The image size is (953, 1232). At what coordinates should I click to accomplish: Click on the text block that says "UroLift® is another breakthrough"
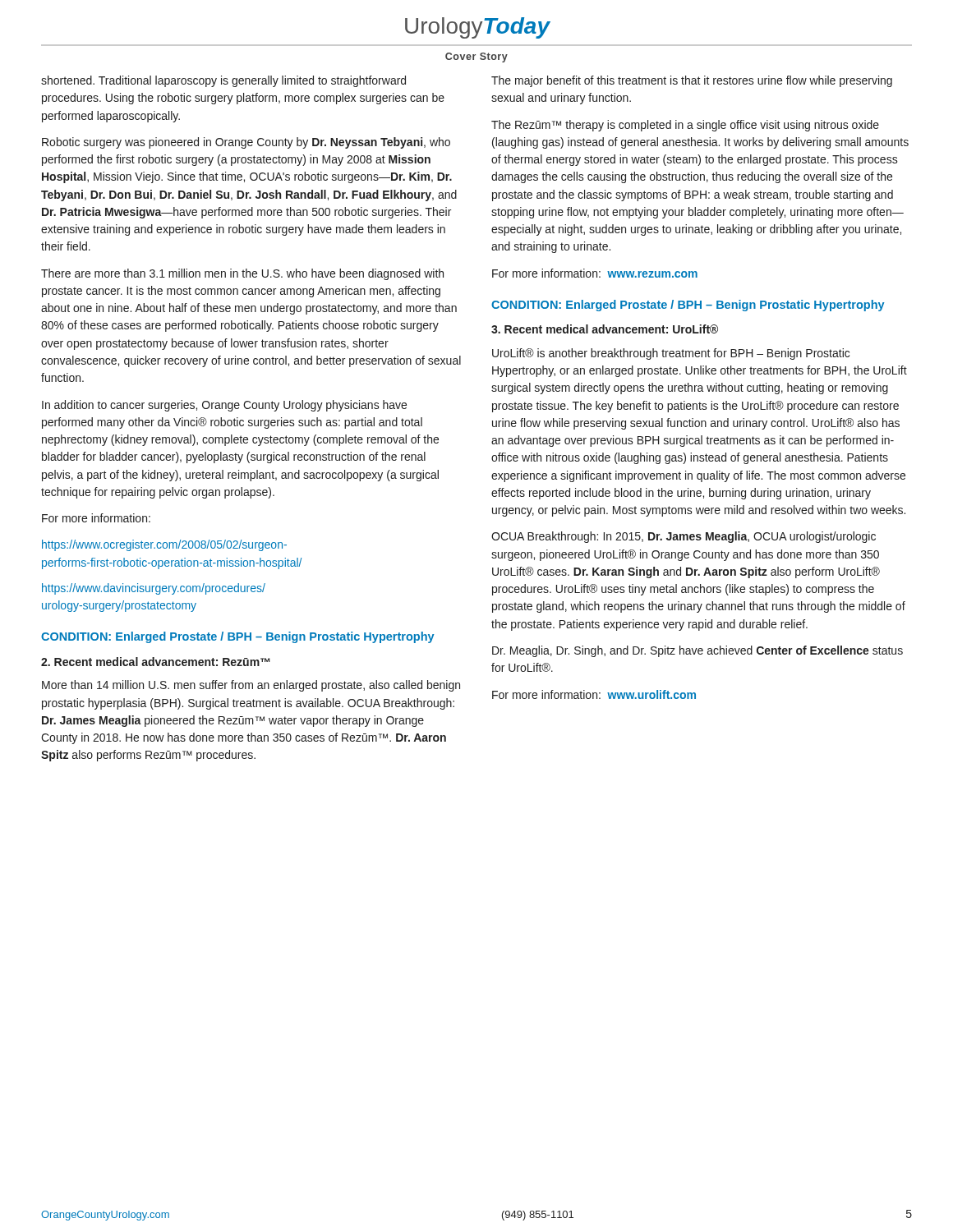[702, 432]
